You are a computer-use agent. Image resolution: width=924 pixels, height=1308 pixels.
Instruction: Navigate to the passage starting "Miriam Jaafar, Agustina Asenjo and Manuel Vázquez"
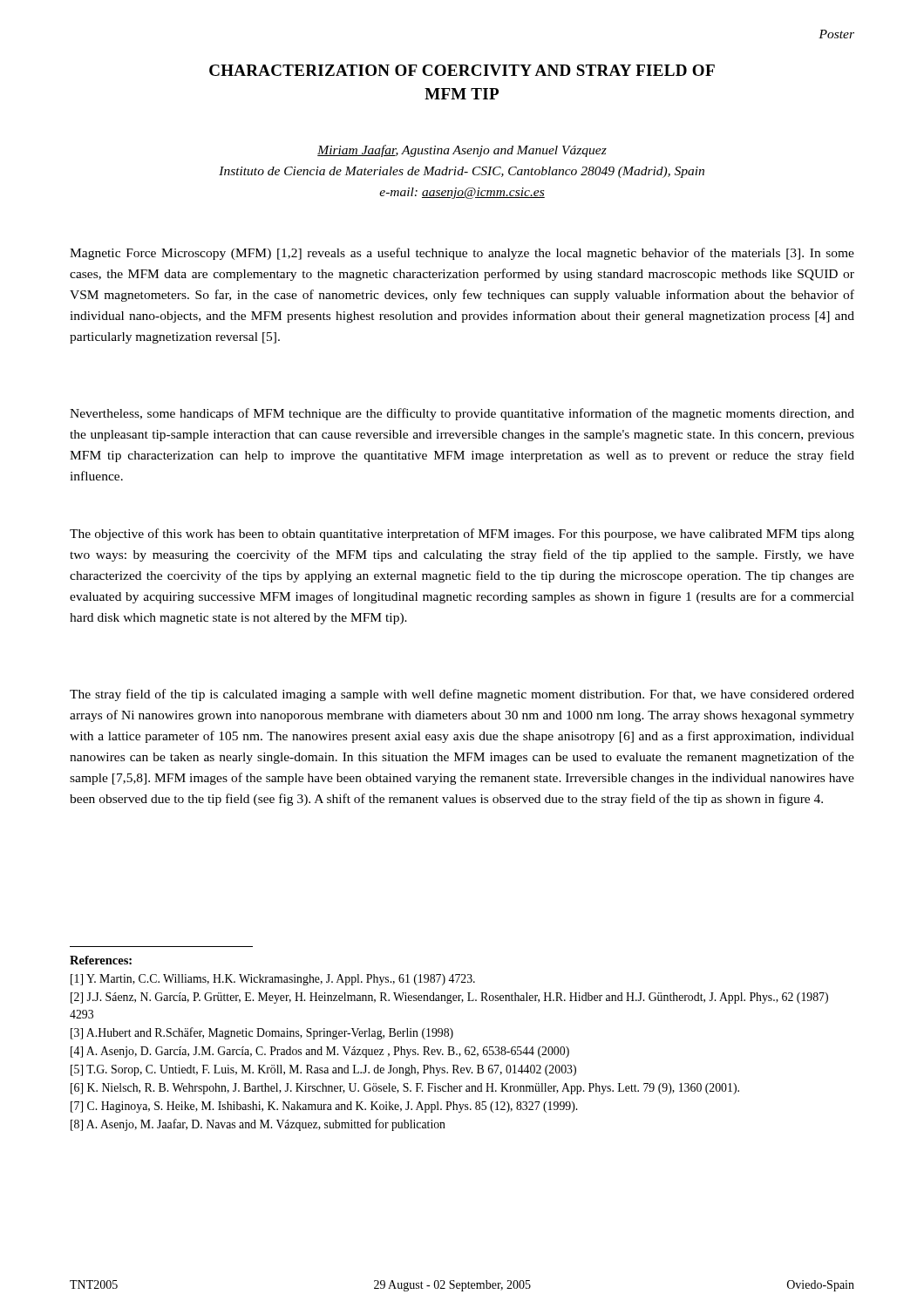(x=462, y=170)
